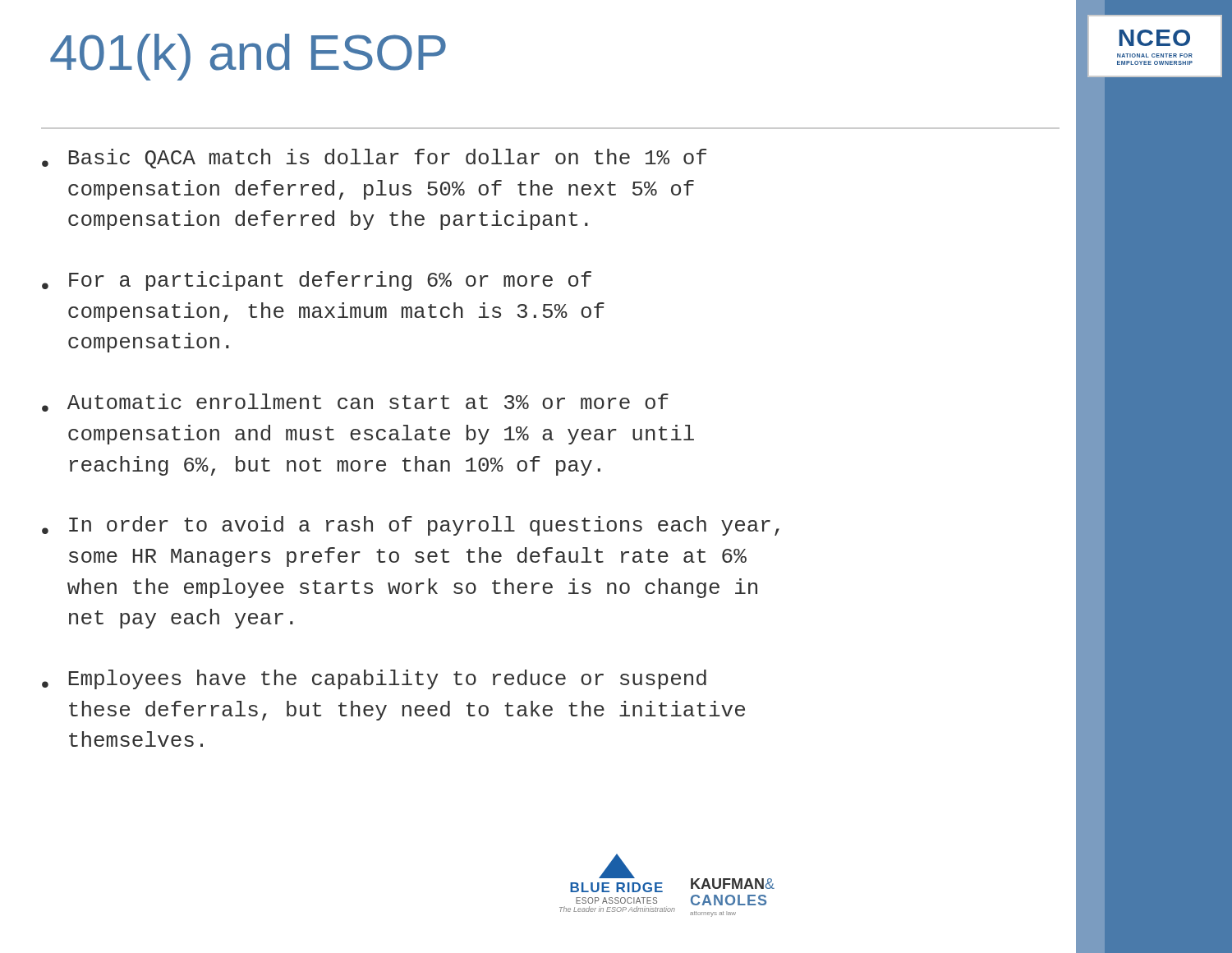The height and width of the screenshot is (953, 1232).
Task: Find the block on this page that starts "• For a participant"
Action: point(323,313)
